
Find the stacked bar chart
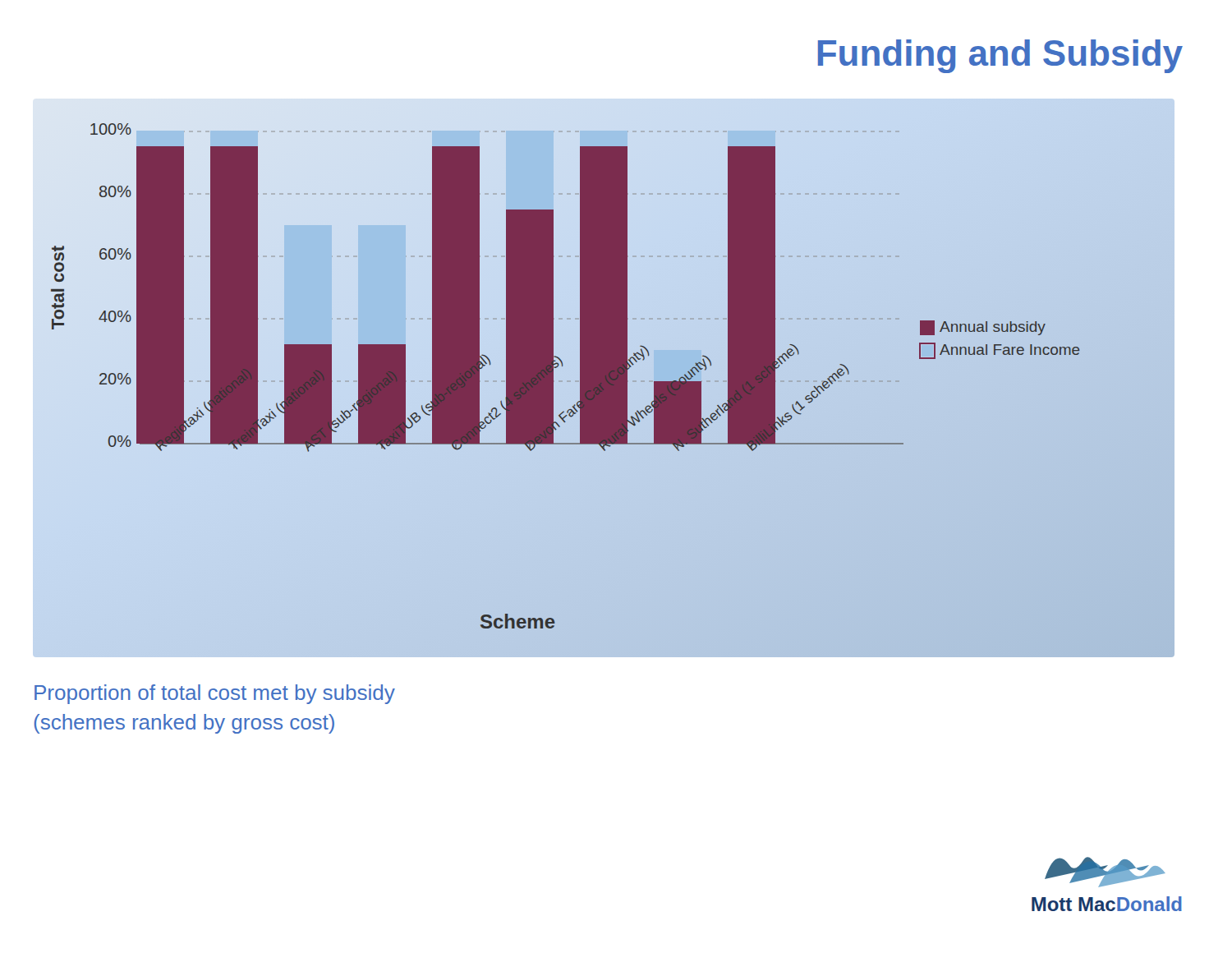[604, 378]
